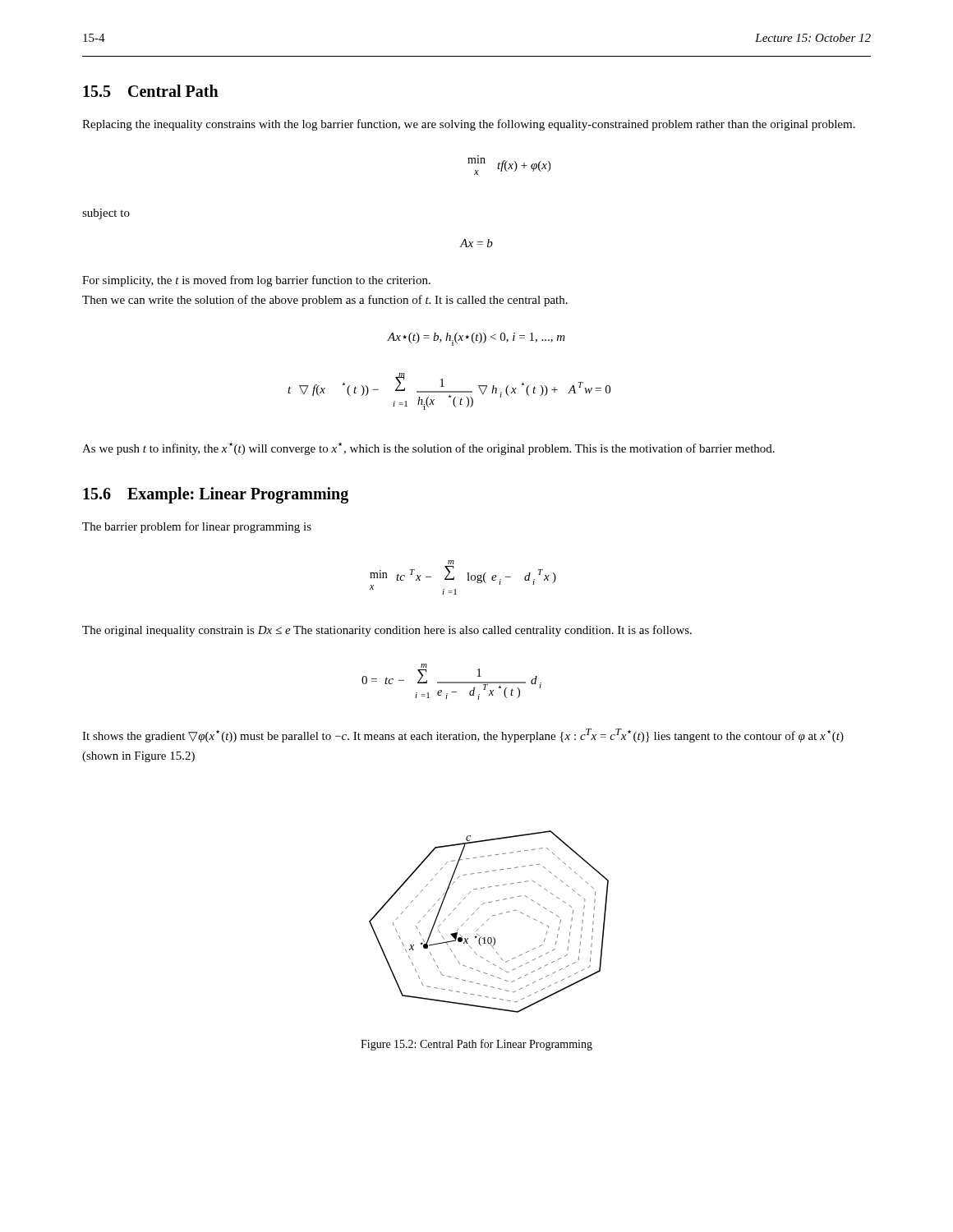The width and height of the screenshot is (953, 1232).
Task: Select the text block starting "The original inequality constrain is Dx"
Action: 387,630
